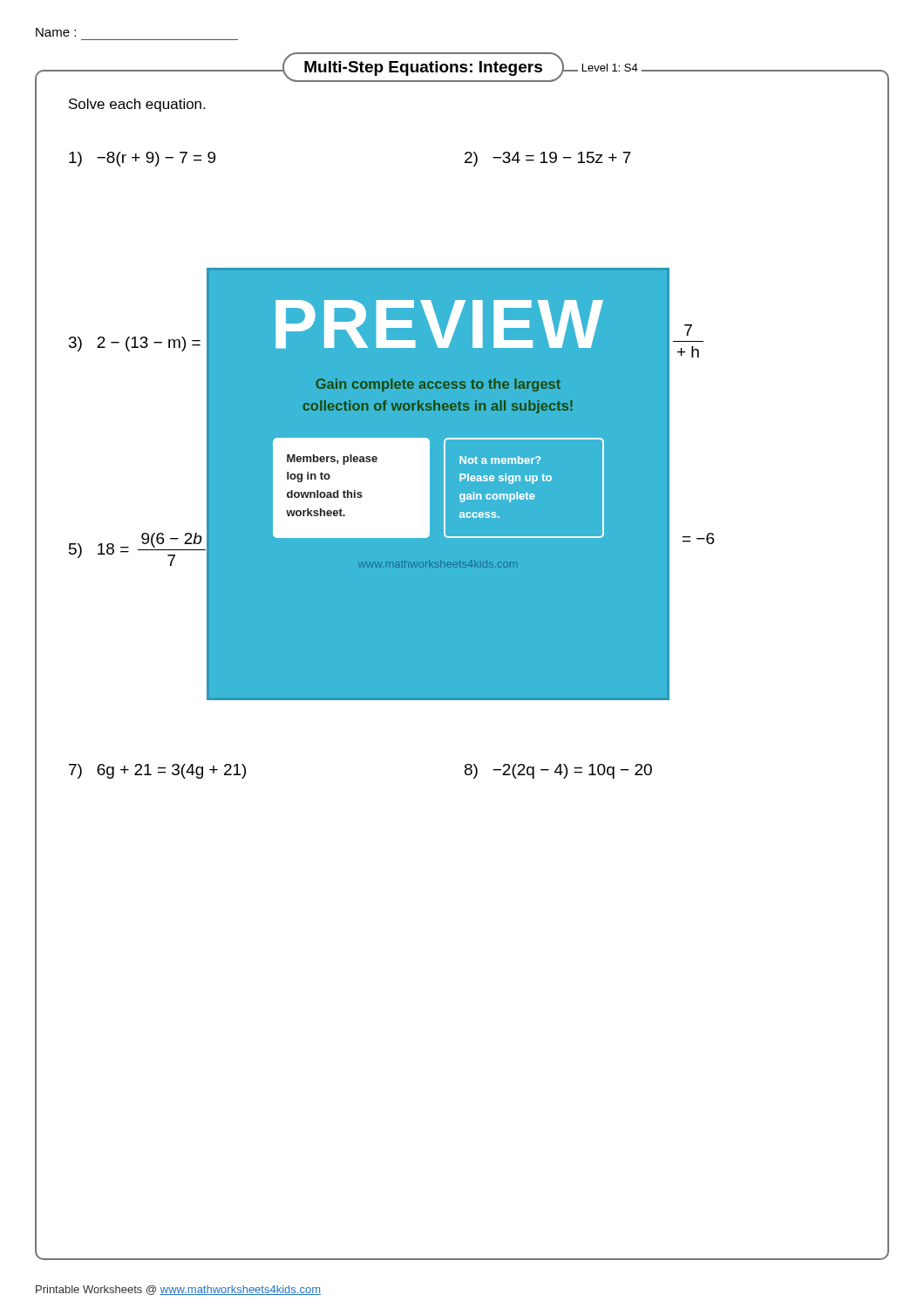
Task: Select the title
Action: point(462,67)
